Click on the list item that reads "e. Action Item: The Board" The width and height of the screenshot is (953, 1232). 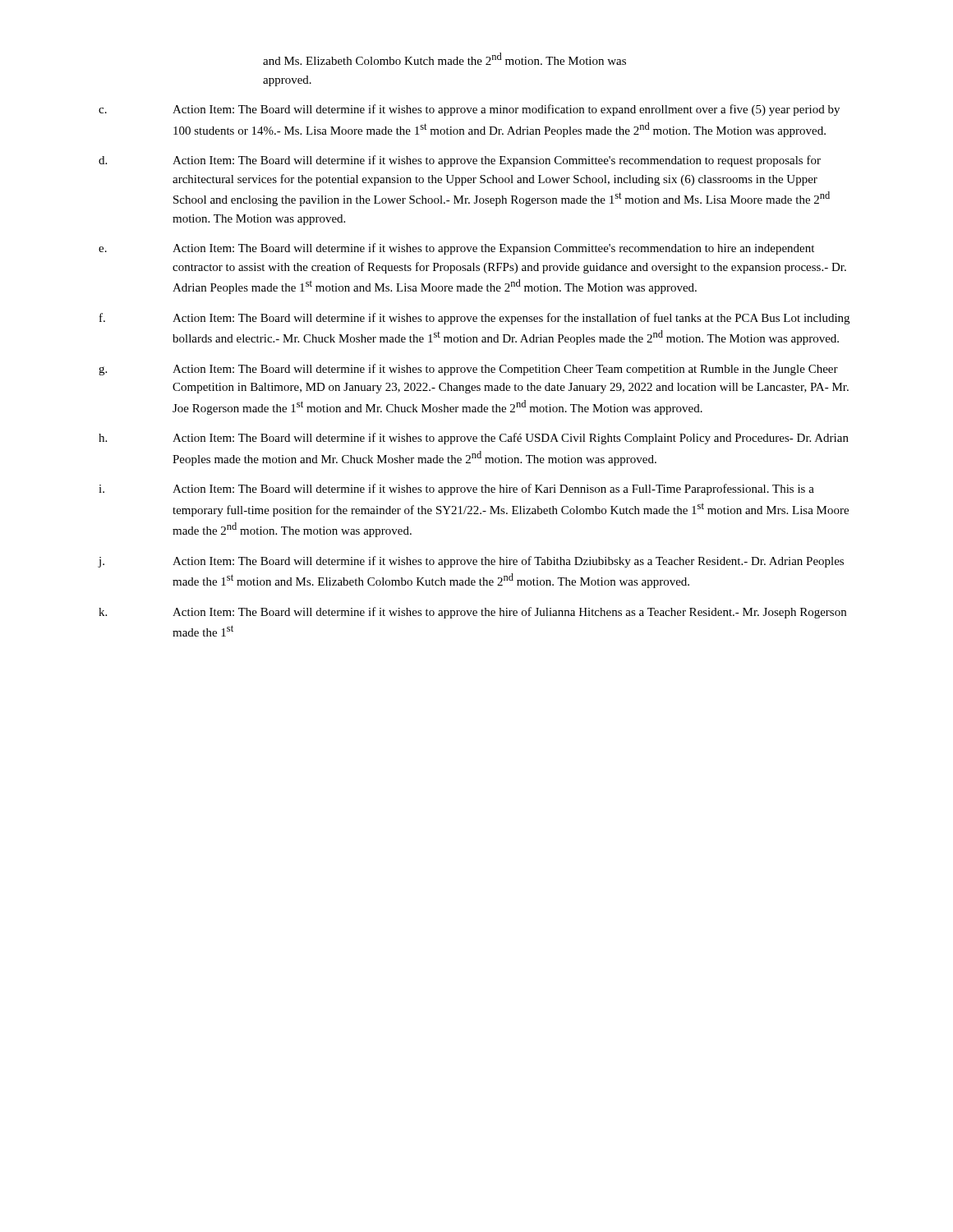(476, 268)
